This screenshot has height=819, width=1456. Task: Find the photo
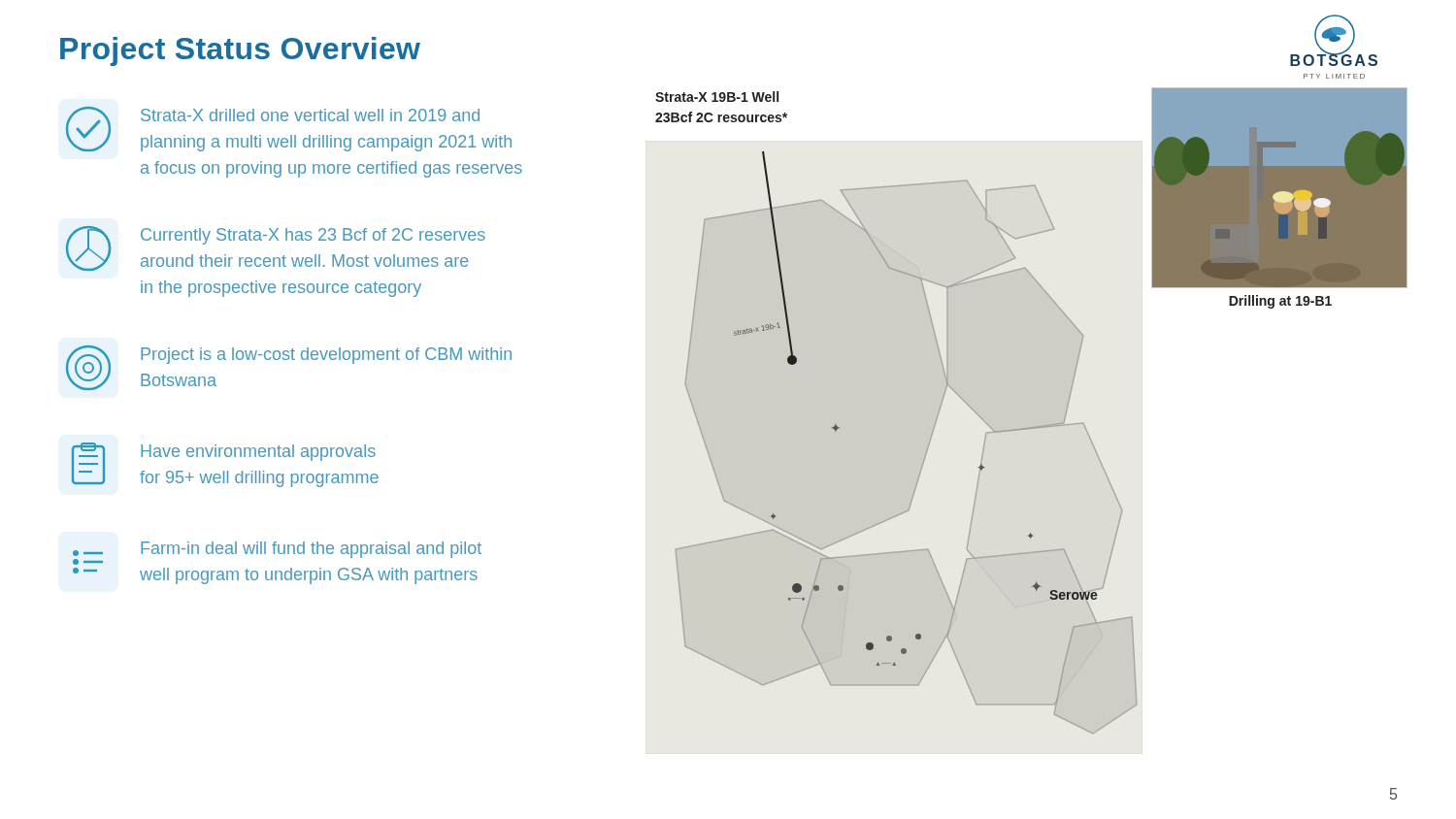click(1279, 188)
